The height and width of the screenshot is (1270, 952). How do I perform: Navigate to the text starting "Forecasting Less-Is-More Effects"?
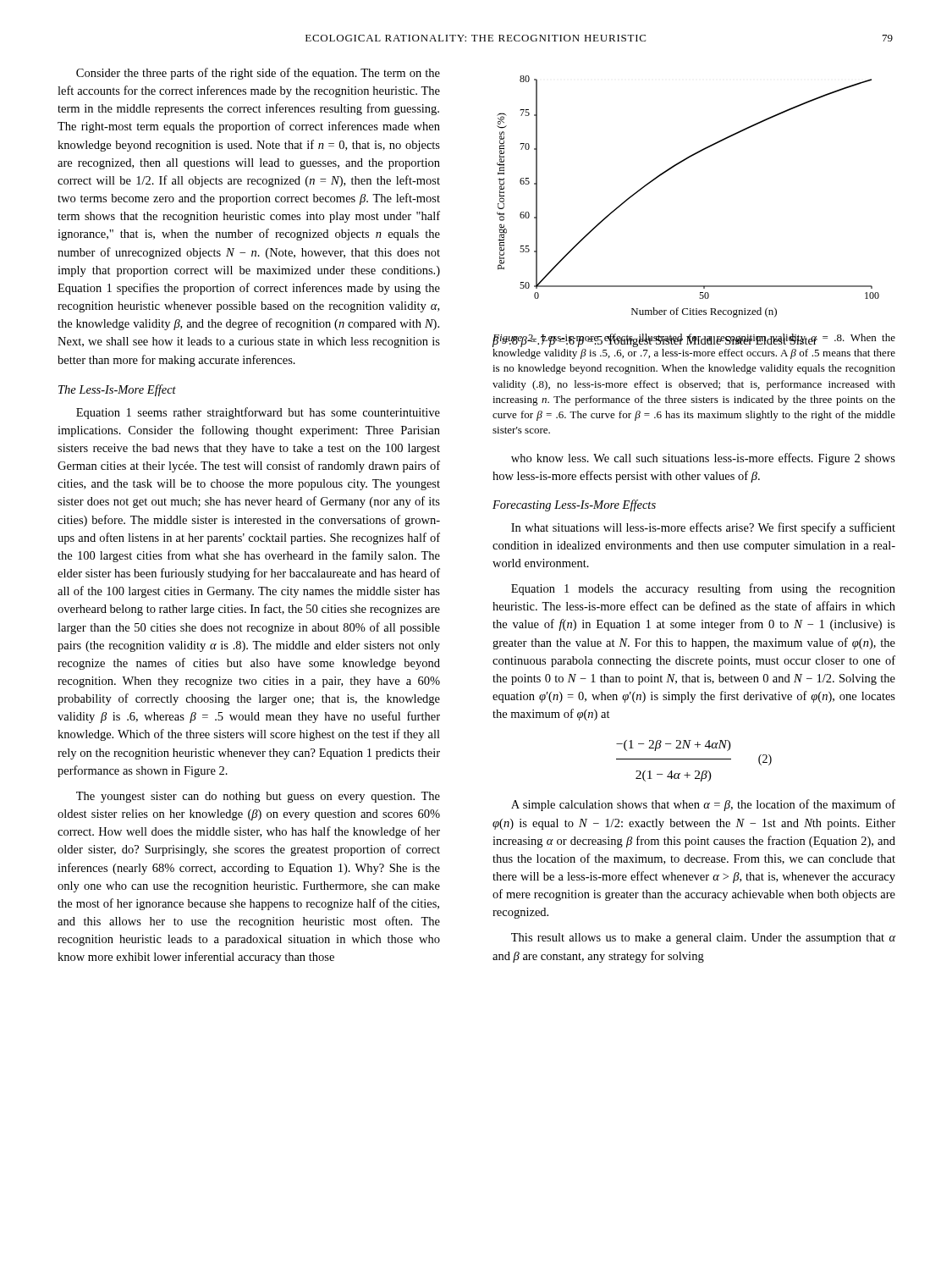pyautogui.click(x=574, y=504)
